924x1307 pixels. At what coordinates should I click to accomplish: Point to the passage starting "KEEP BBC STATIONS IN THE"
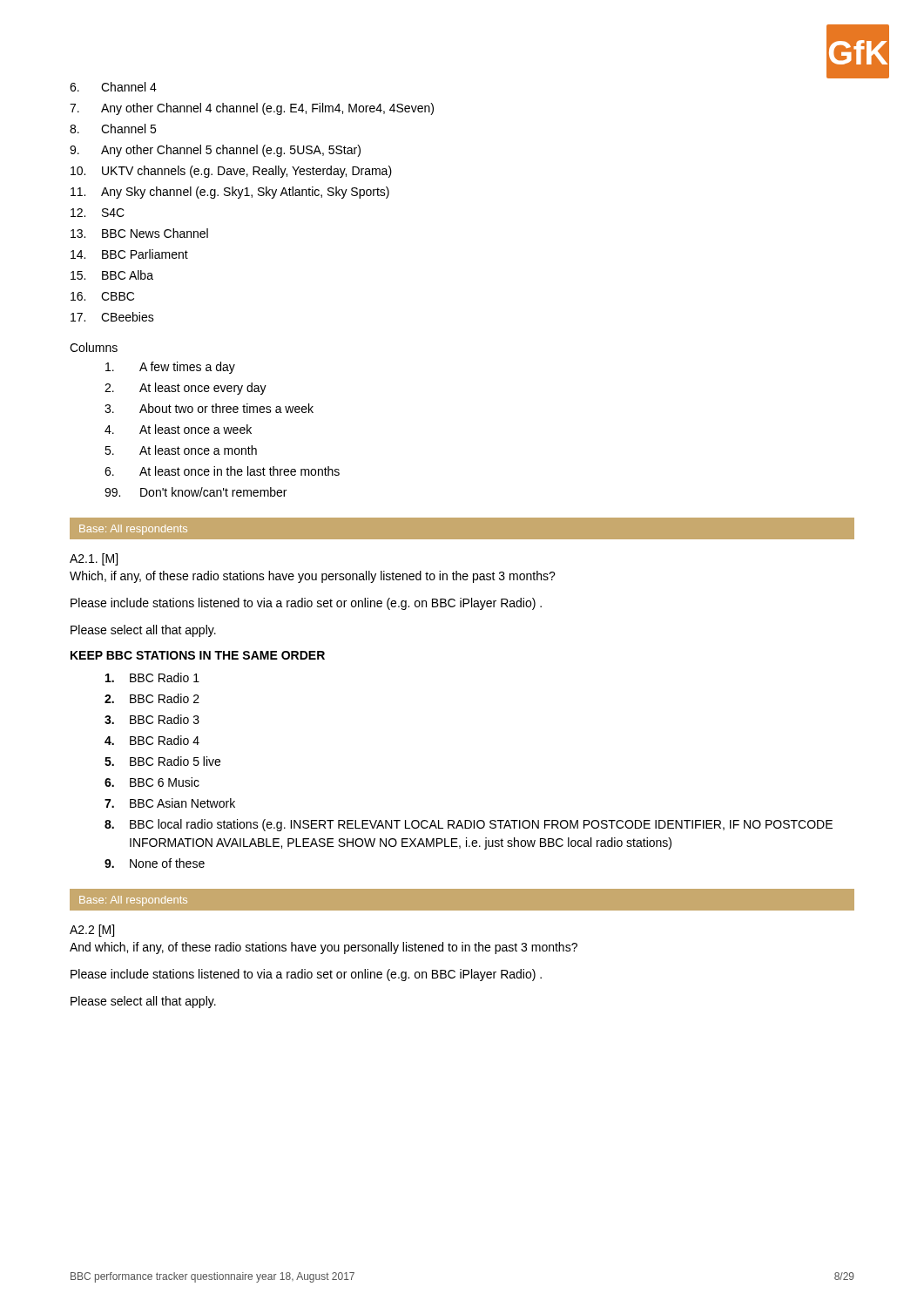pos(197,655)
